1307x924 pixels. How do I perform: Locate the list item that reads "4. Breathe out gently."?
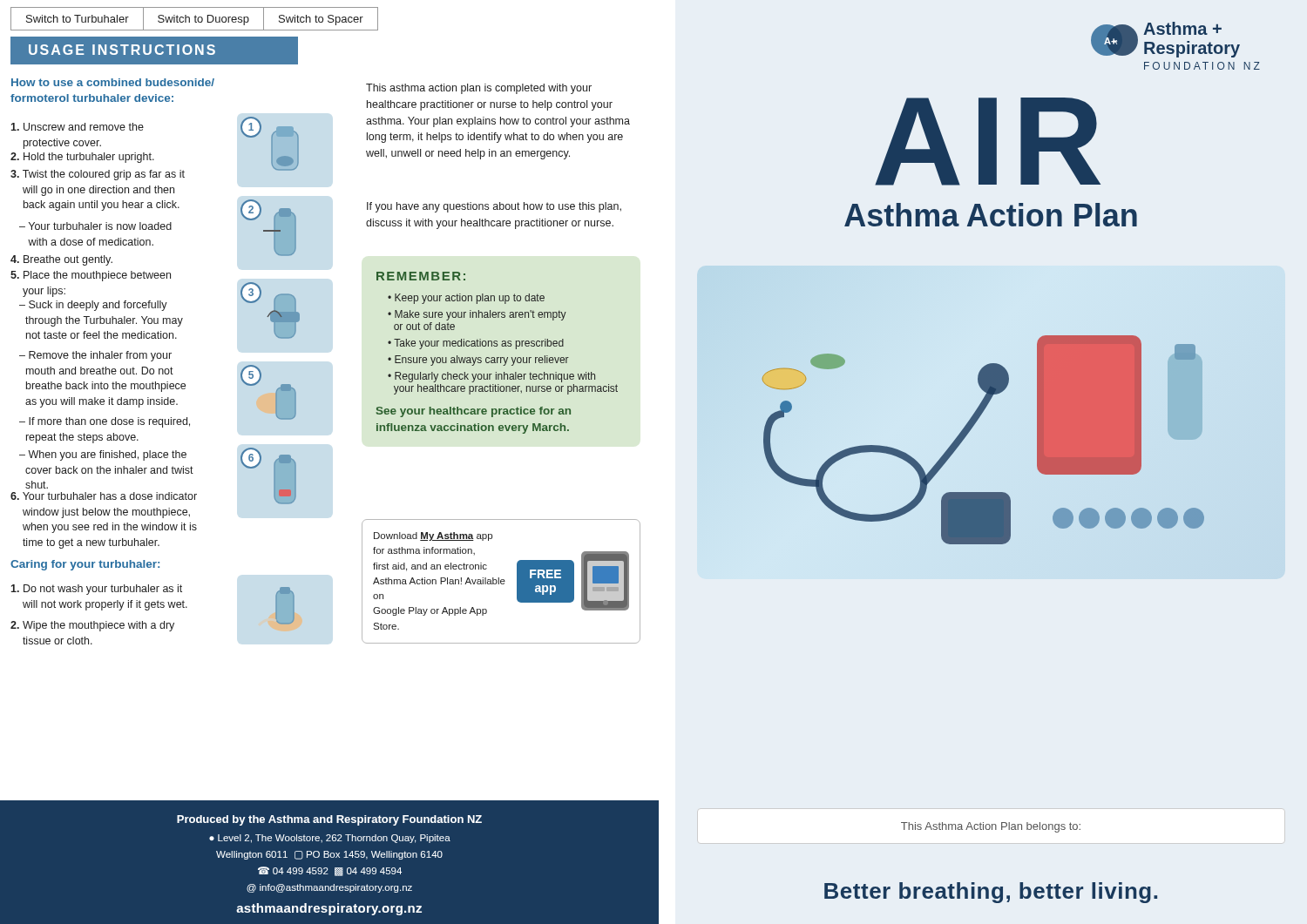62,260
